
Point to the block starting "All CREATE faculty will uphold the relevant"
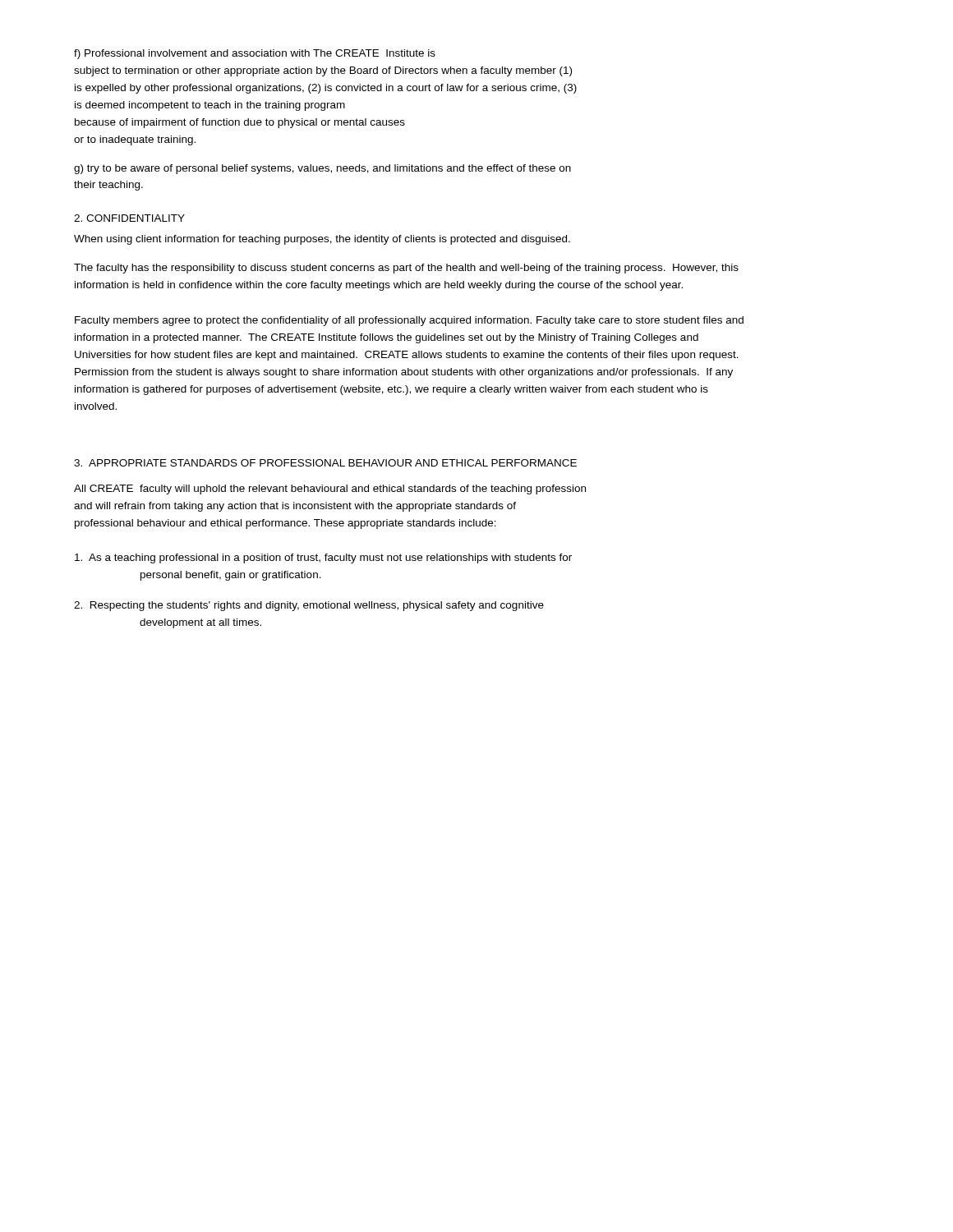tap(330, 505)
